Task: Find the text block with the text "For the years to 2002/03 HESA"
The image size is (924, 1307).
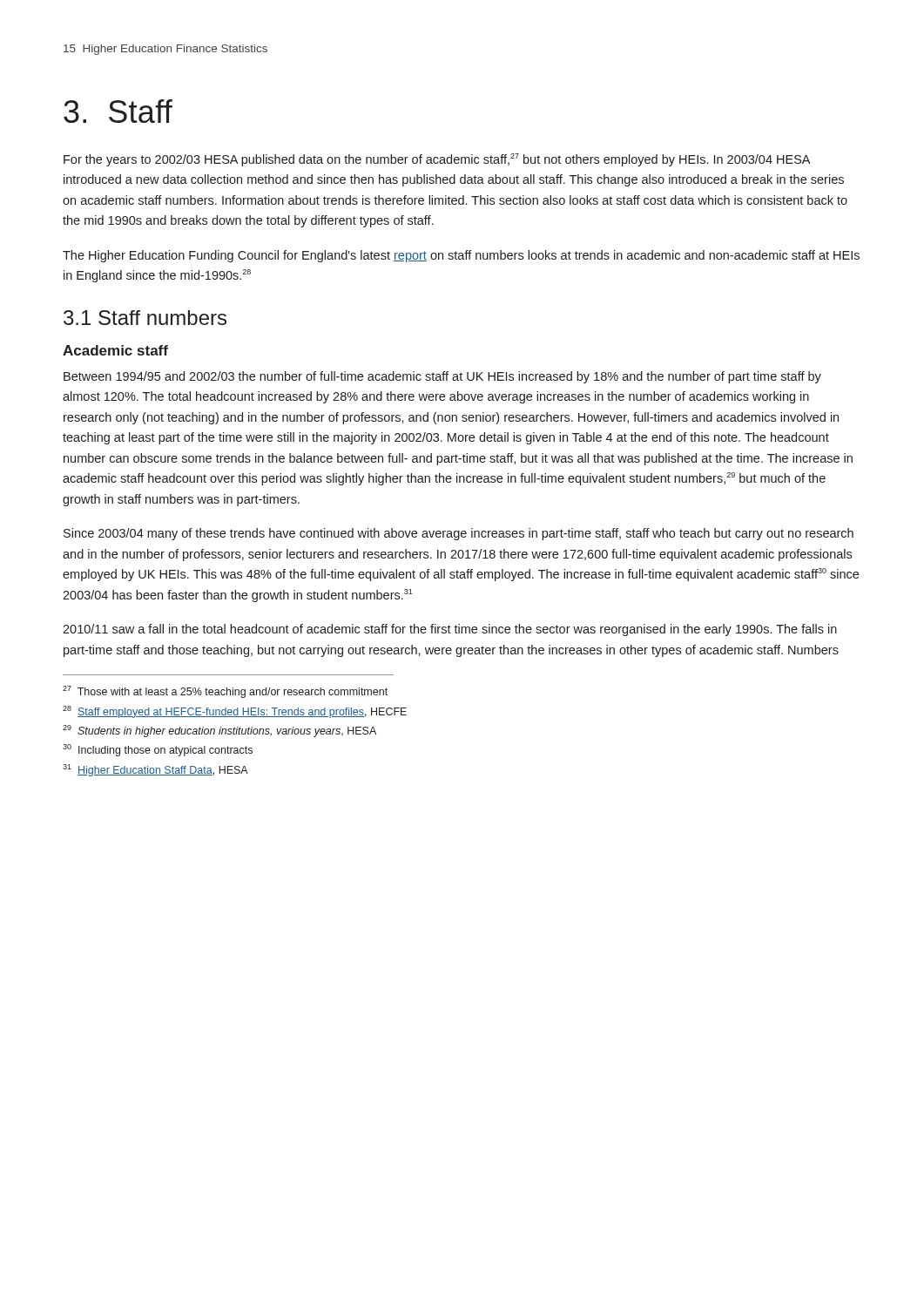Action: coord(455,190)
